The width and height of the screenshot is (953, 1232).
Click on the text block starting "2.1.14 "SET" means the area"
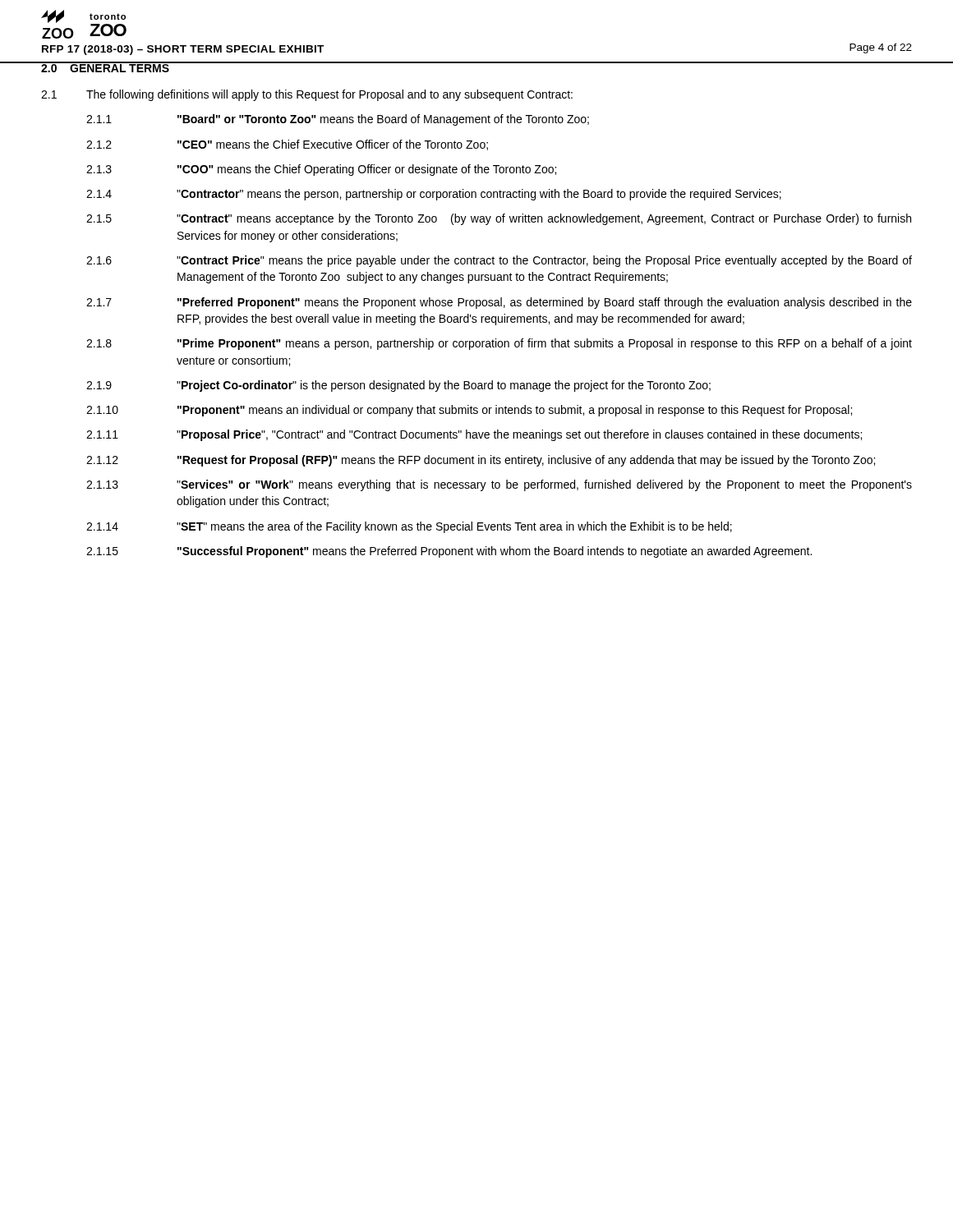[476, 526]
